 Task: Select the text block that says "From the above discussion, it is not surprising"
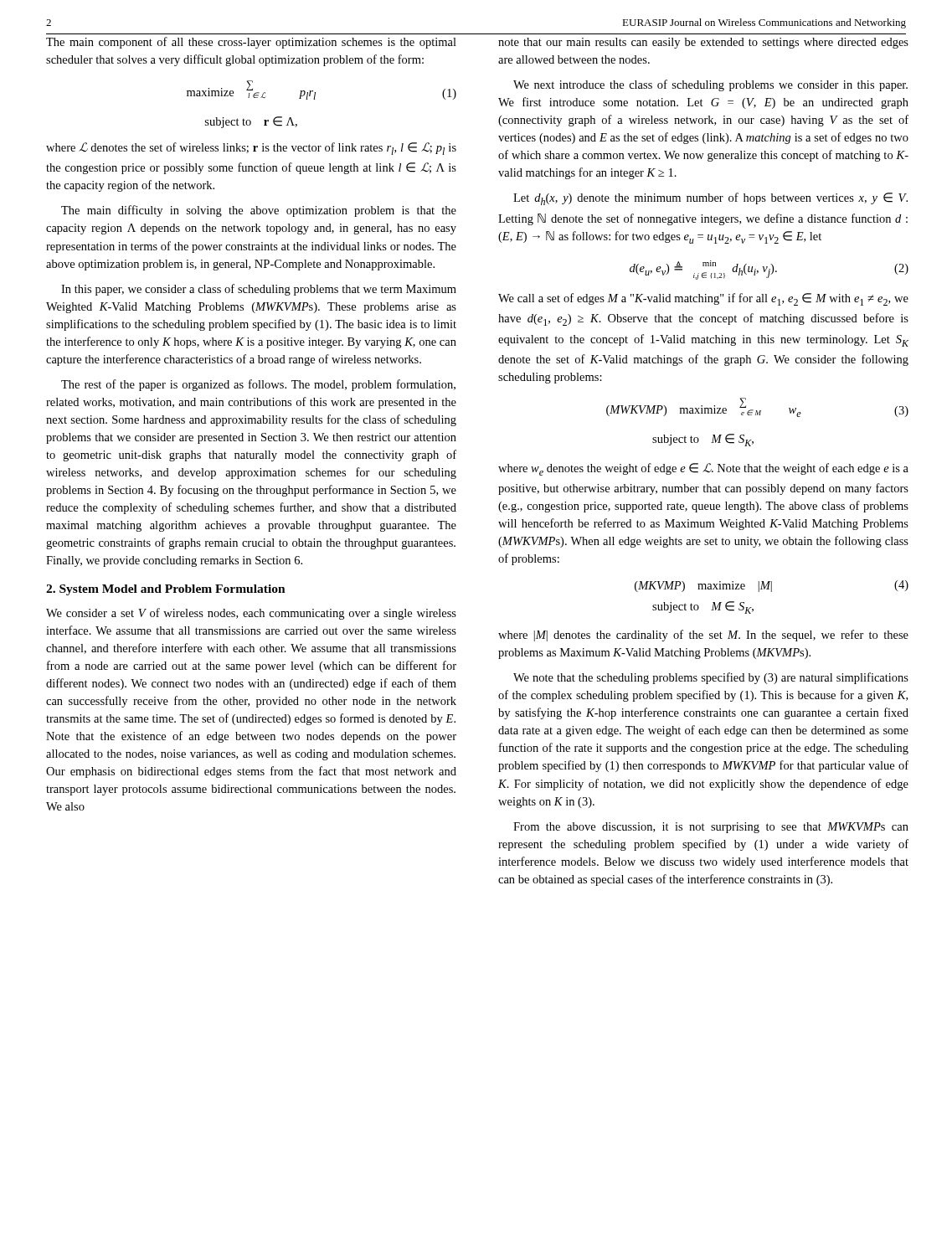pos(703,853)
